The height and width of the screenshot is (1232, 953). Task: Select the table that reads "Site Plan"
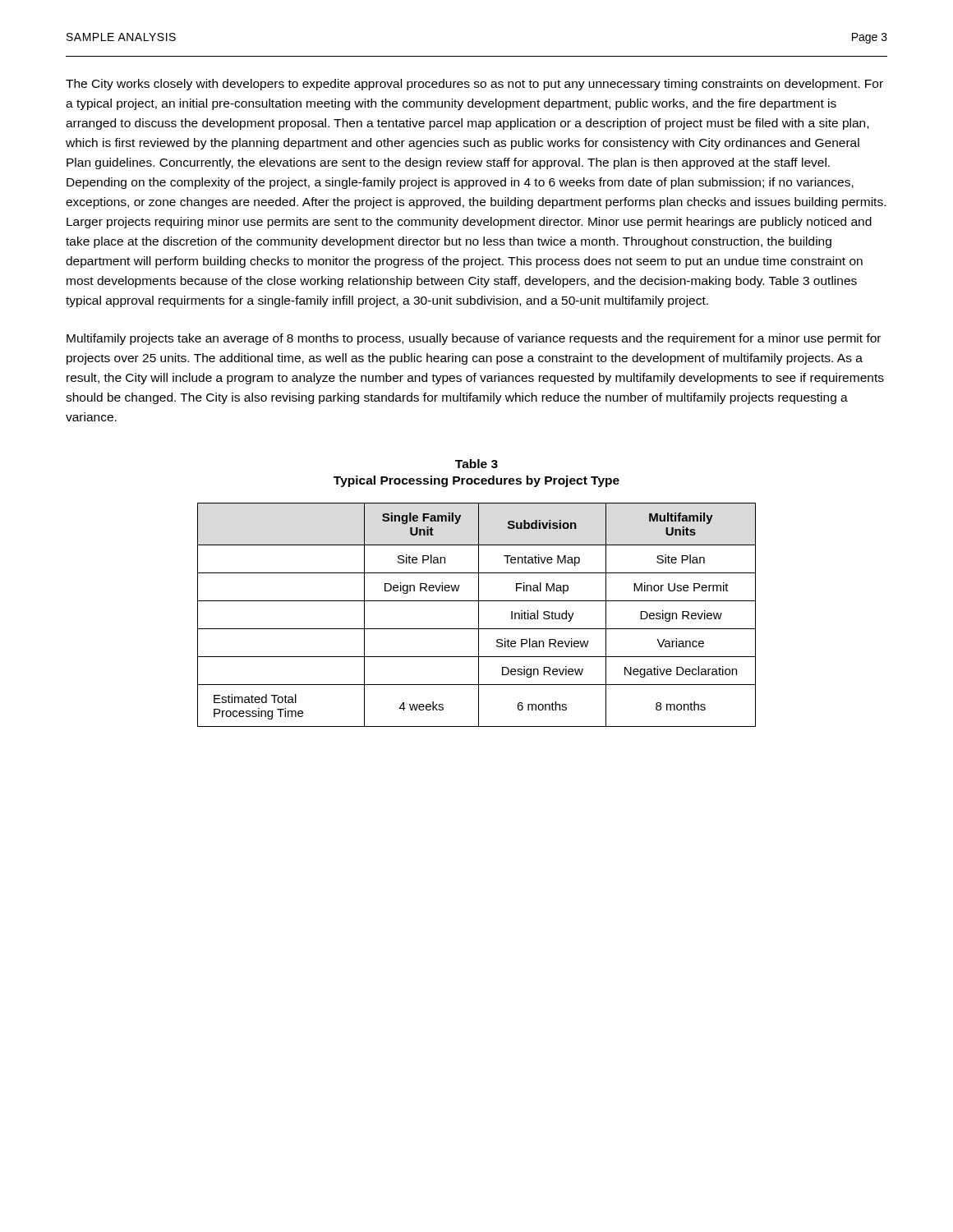coord(476,615)
